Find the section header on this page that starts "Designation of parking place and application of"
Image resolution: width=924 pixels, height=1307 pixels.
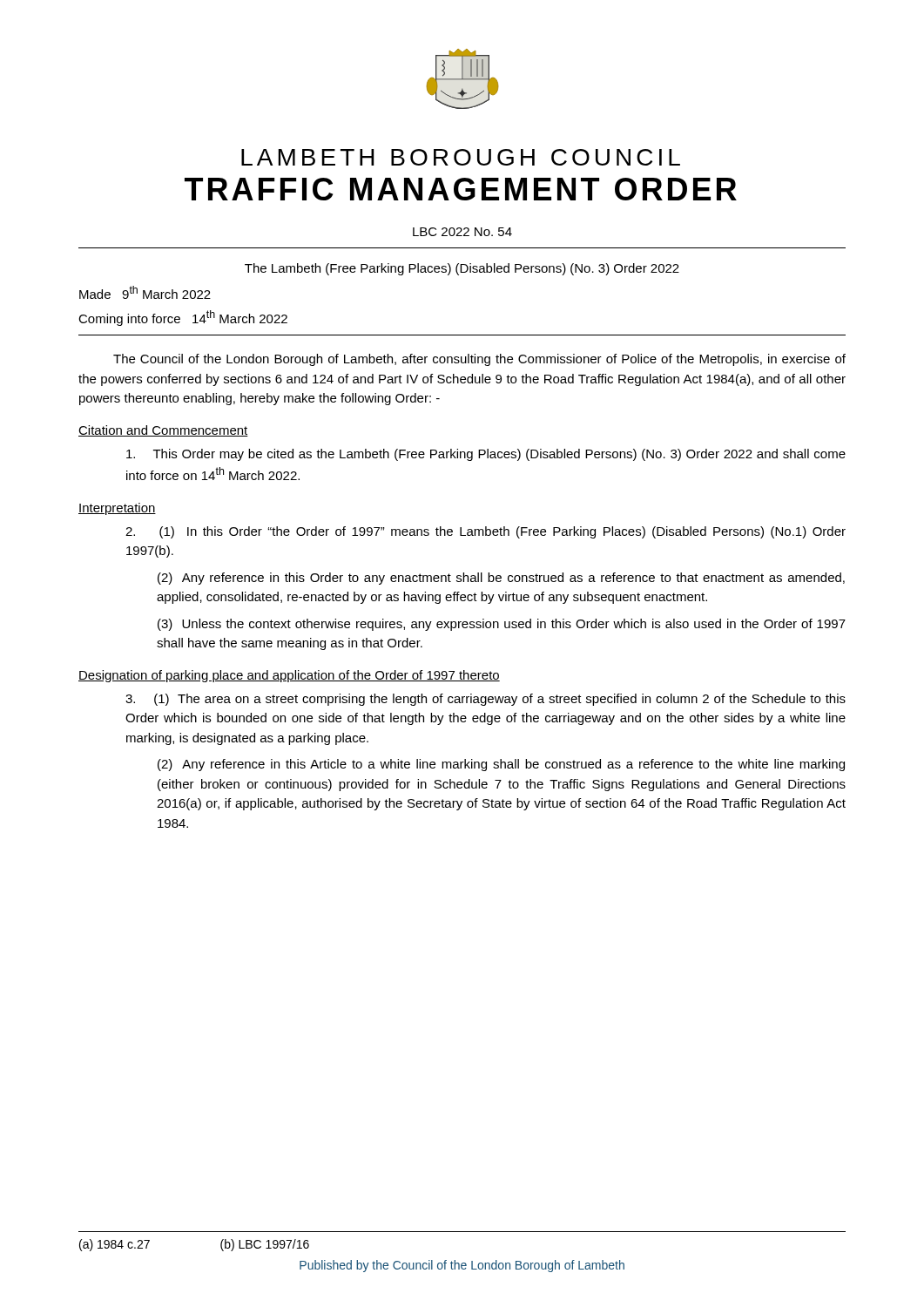[289, 674]
